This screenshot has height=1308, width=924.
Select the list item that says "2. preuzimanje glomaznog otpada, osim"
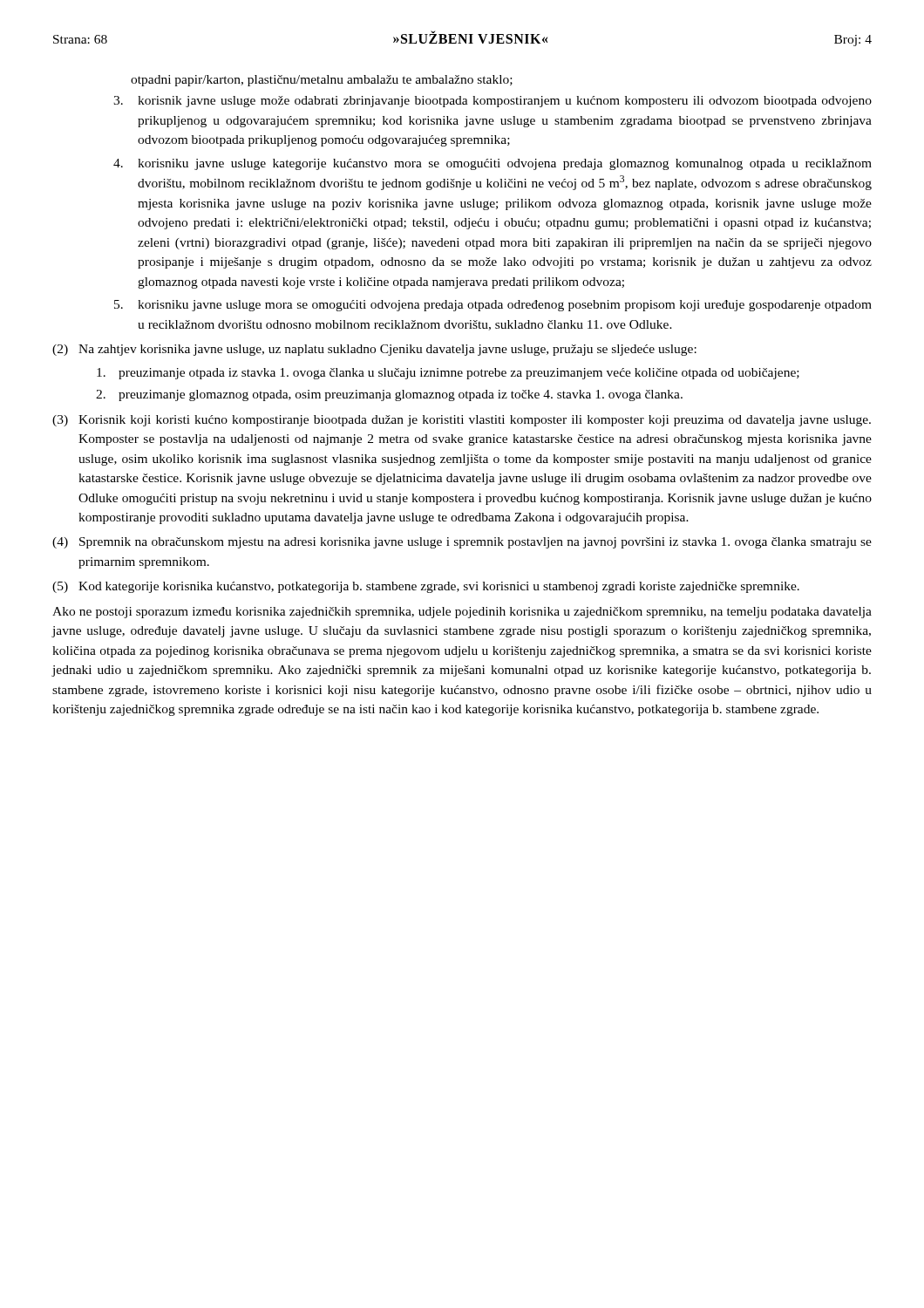(484, 394)
